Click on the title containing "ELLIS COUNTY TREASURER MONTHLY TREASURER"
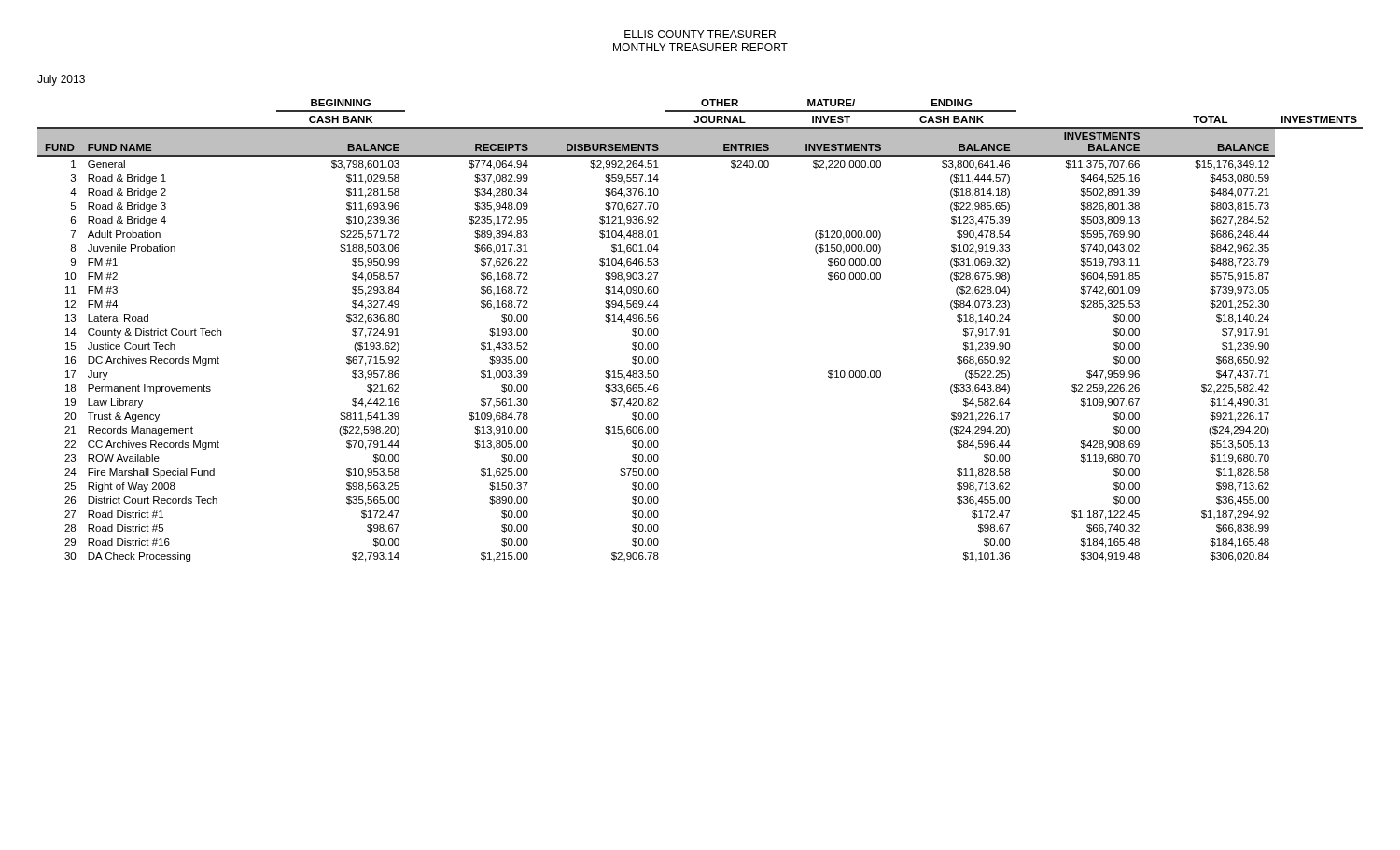 pos(700,41)
